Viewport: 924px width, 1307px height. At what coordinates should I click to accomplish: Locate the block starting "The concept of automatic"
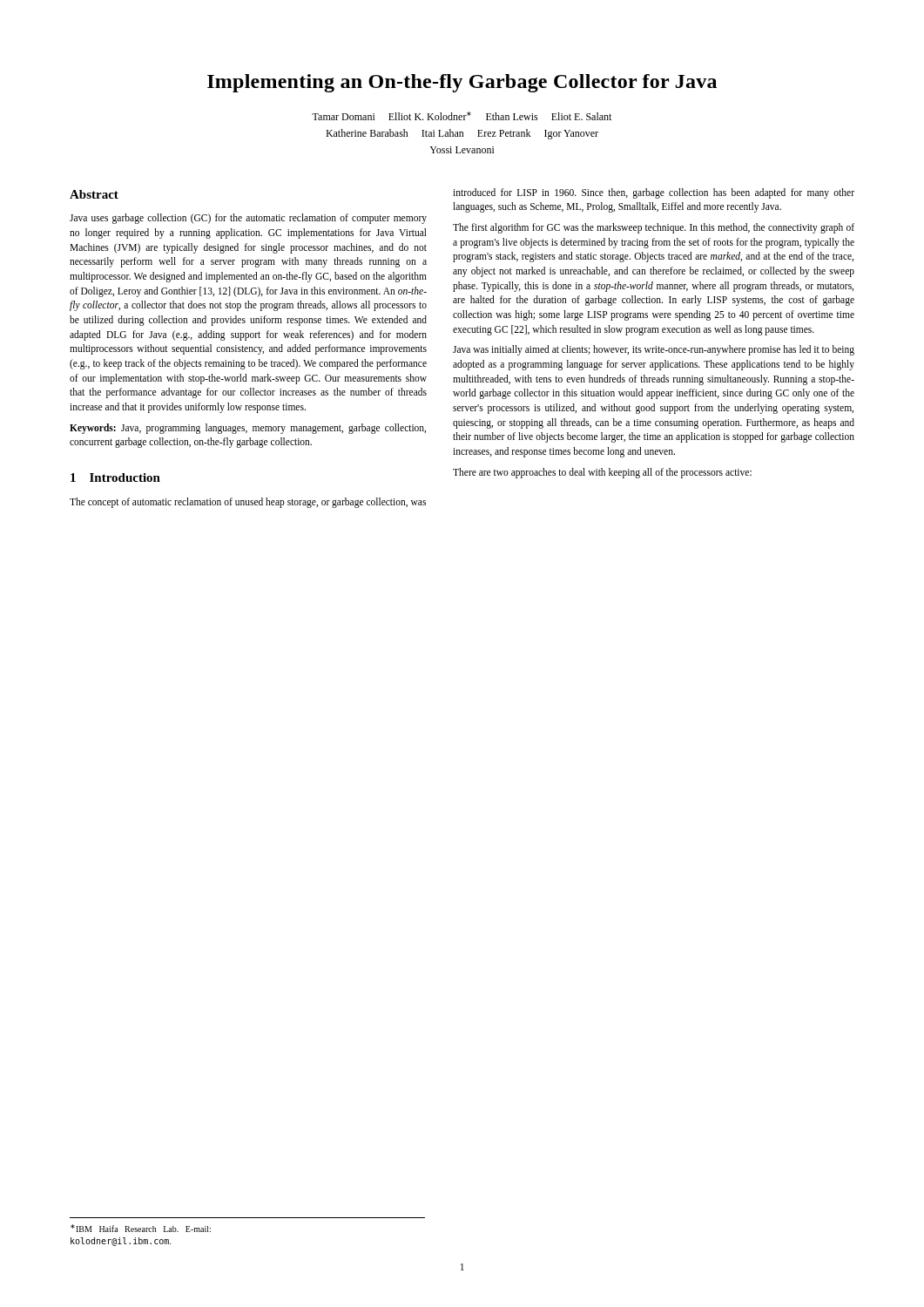[x=248, y=502]
